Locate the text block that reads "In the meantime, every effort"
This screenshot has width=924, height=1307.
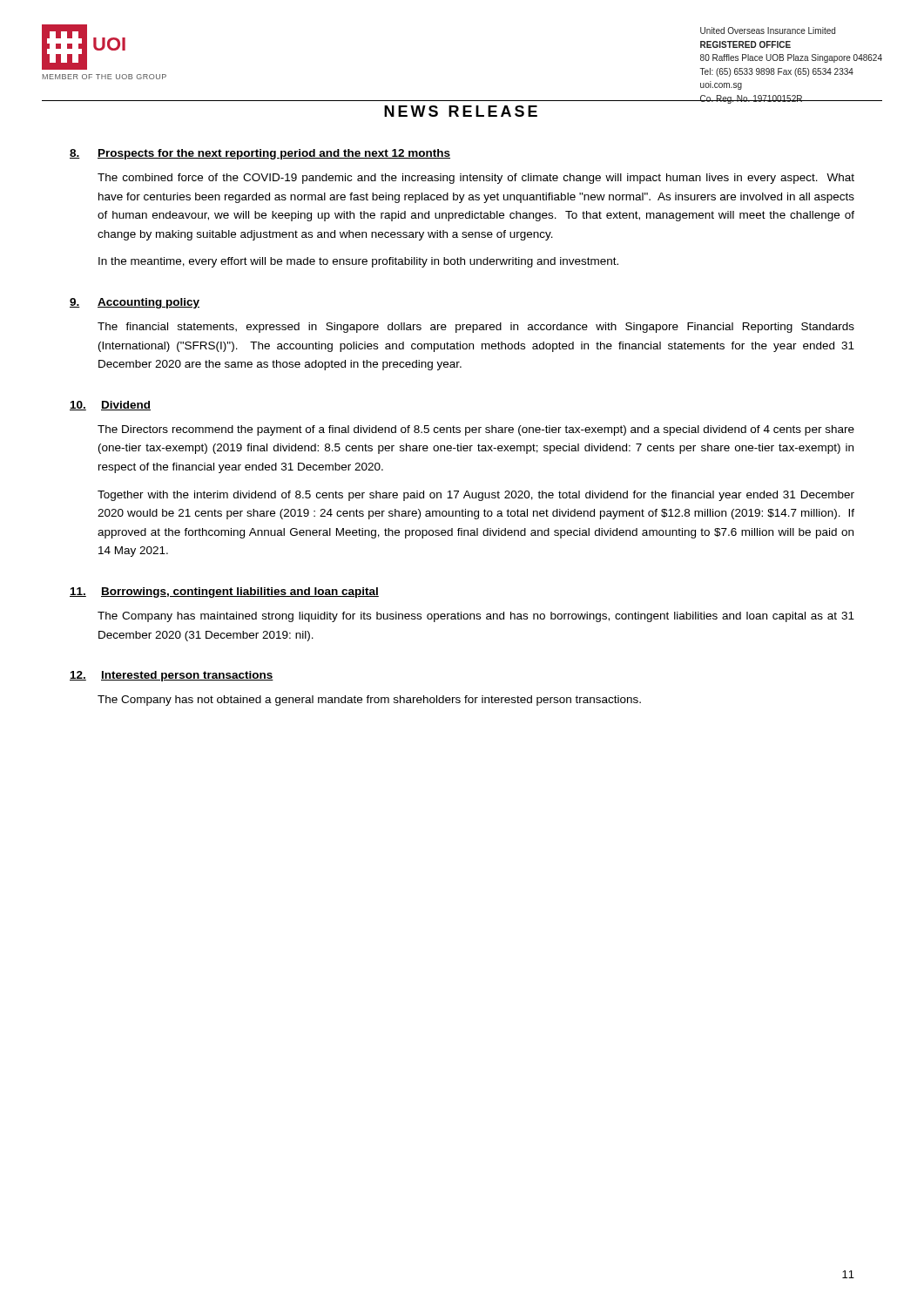(x=476, y=262)
